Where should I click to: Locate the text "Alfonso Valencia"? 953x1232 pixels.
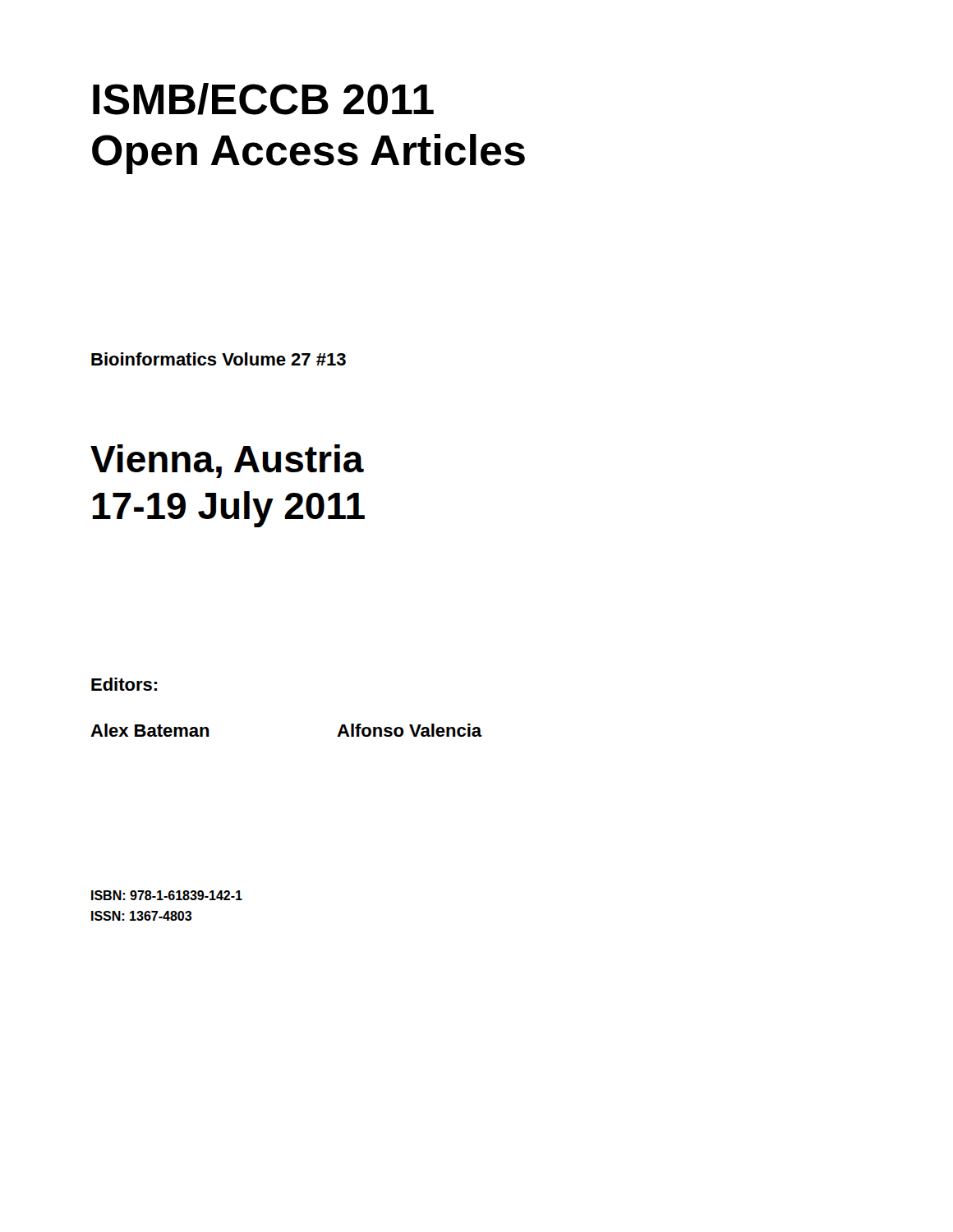(x=409, y=730)
